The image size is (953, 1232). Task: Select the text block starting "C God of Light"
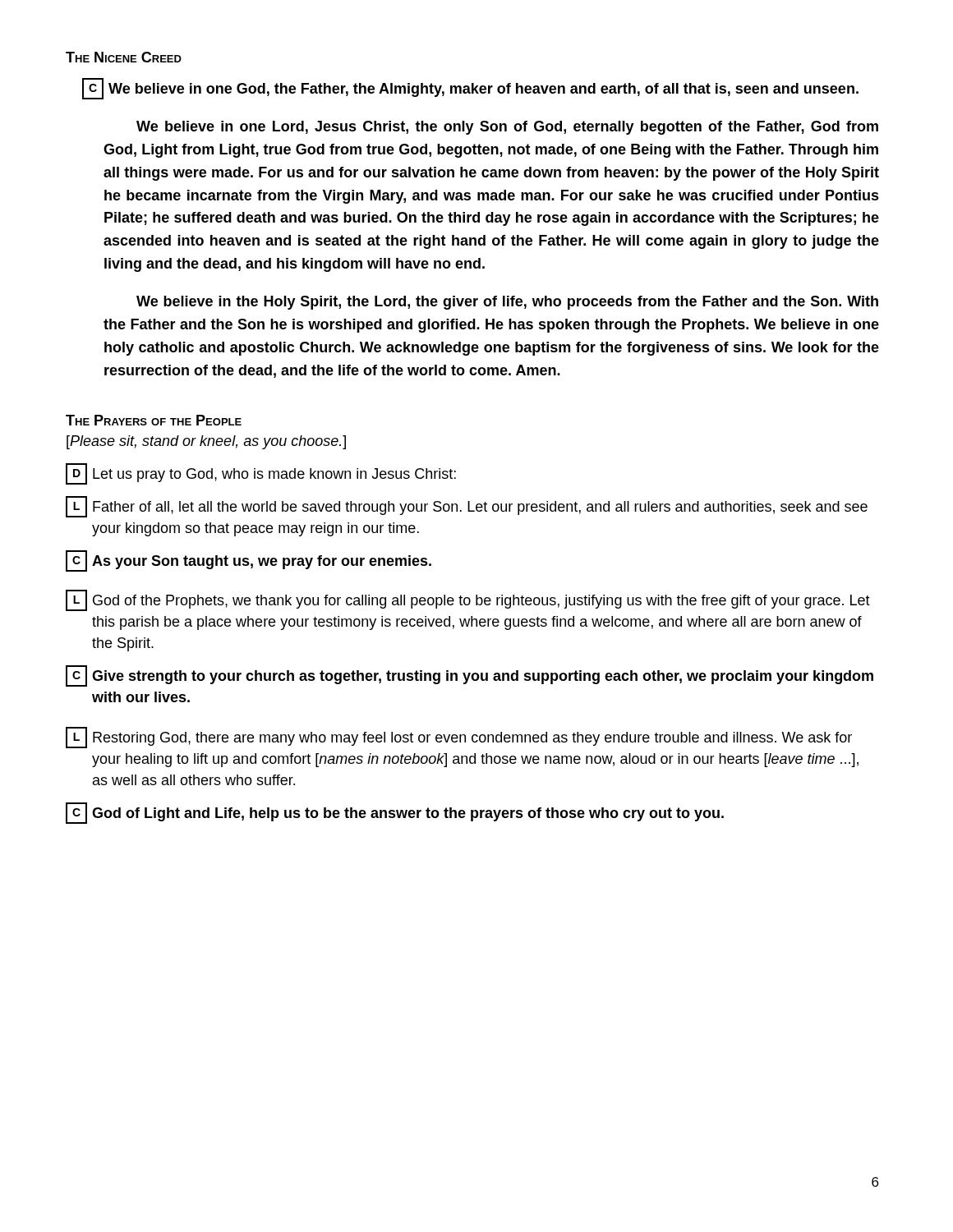coord(472,813)
